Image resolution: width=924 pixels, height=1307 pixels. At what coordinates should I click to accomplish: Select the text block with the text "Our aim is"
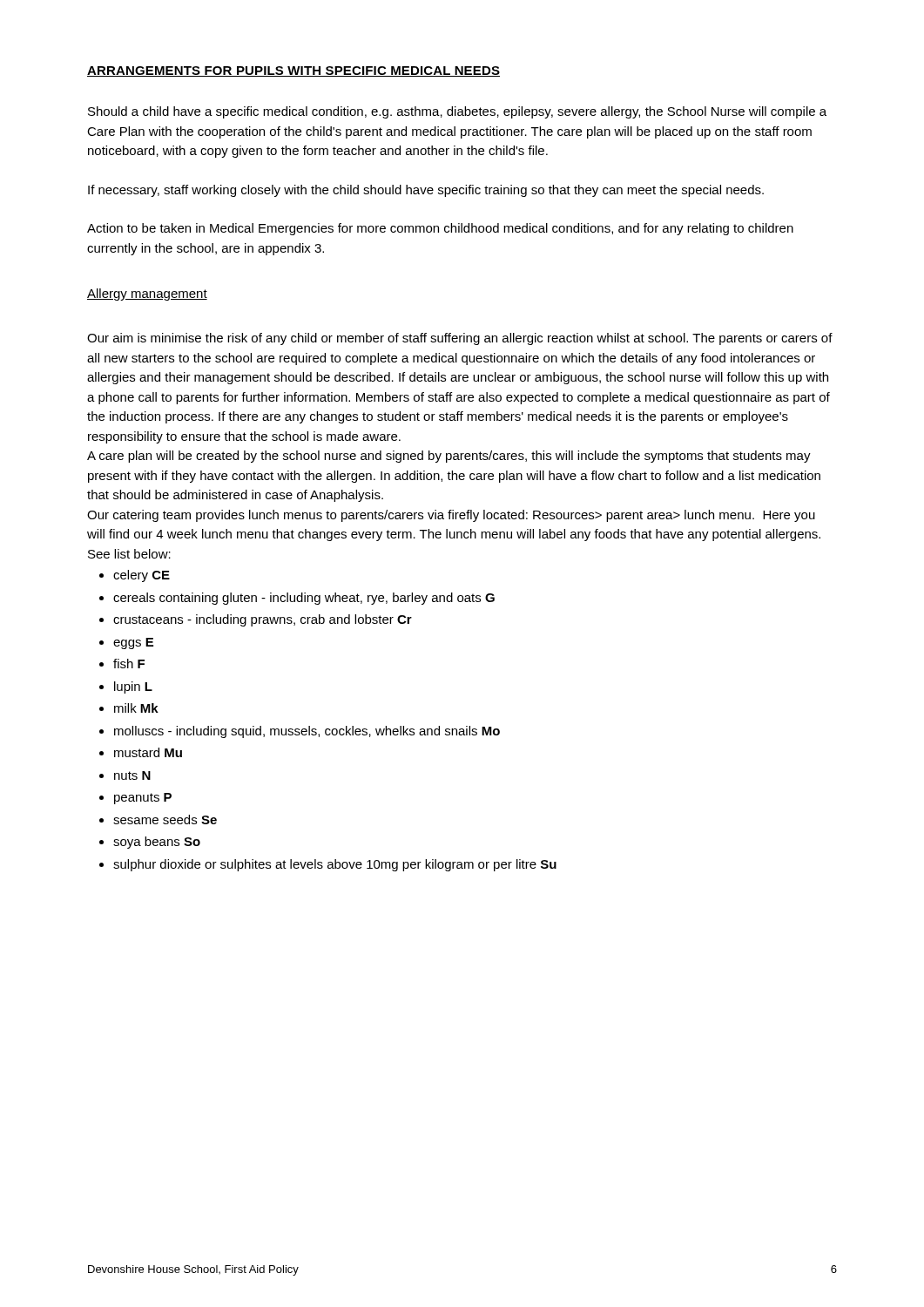pyautogui.click(x=460, y=445)
